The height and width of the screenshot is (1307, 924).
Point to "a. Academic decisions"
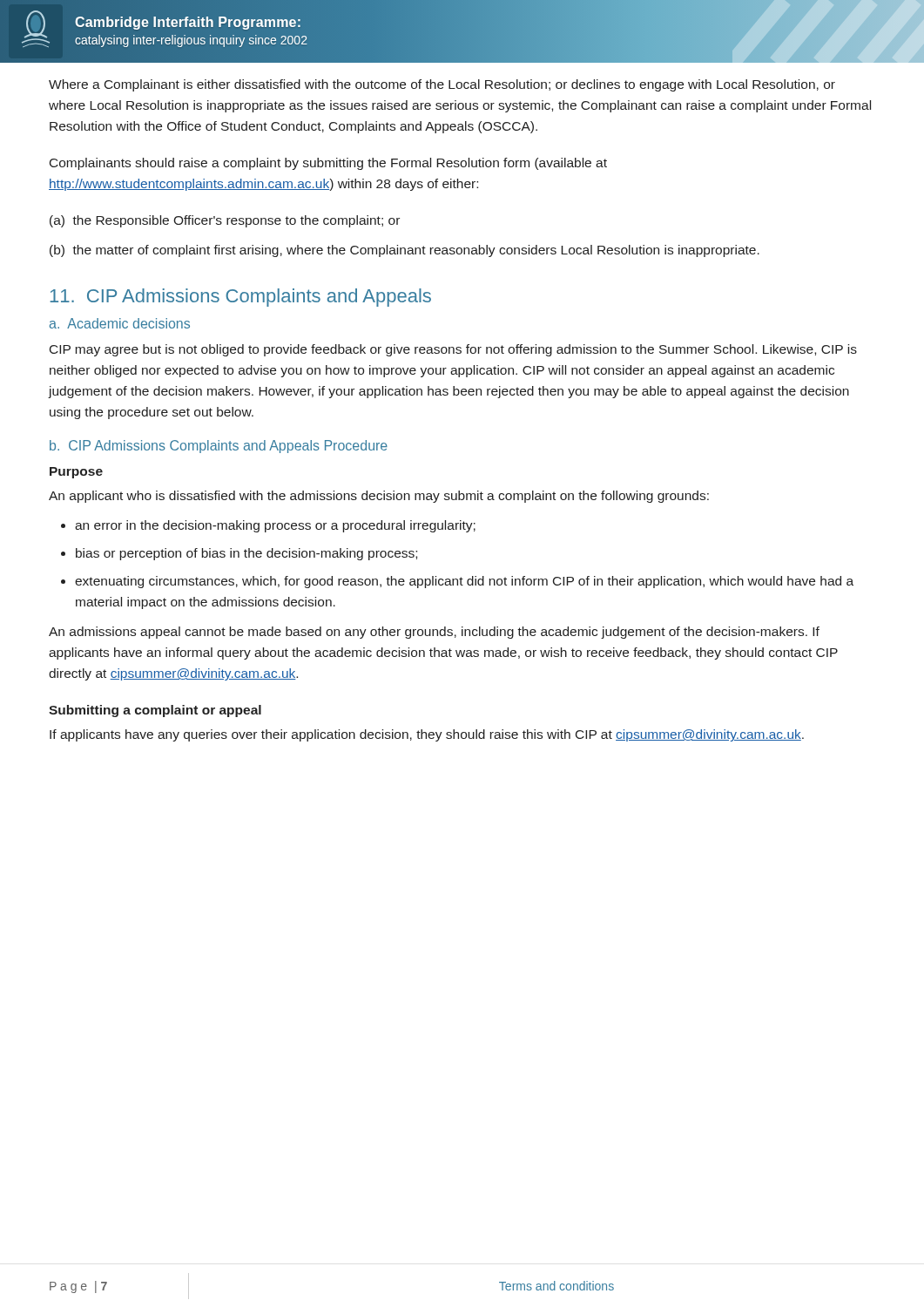tap(120, 324)
